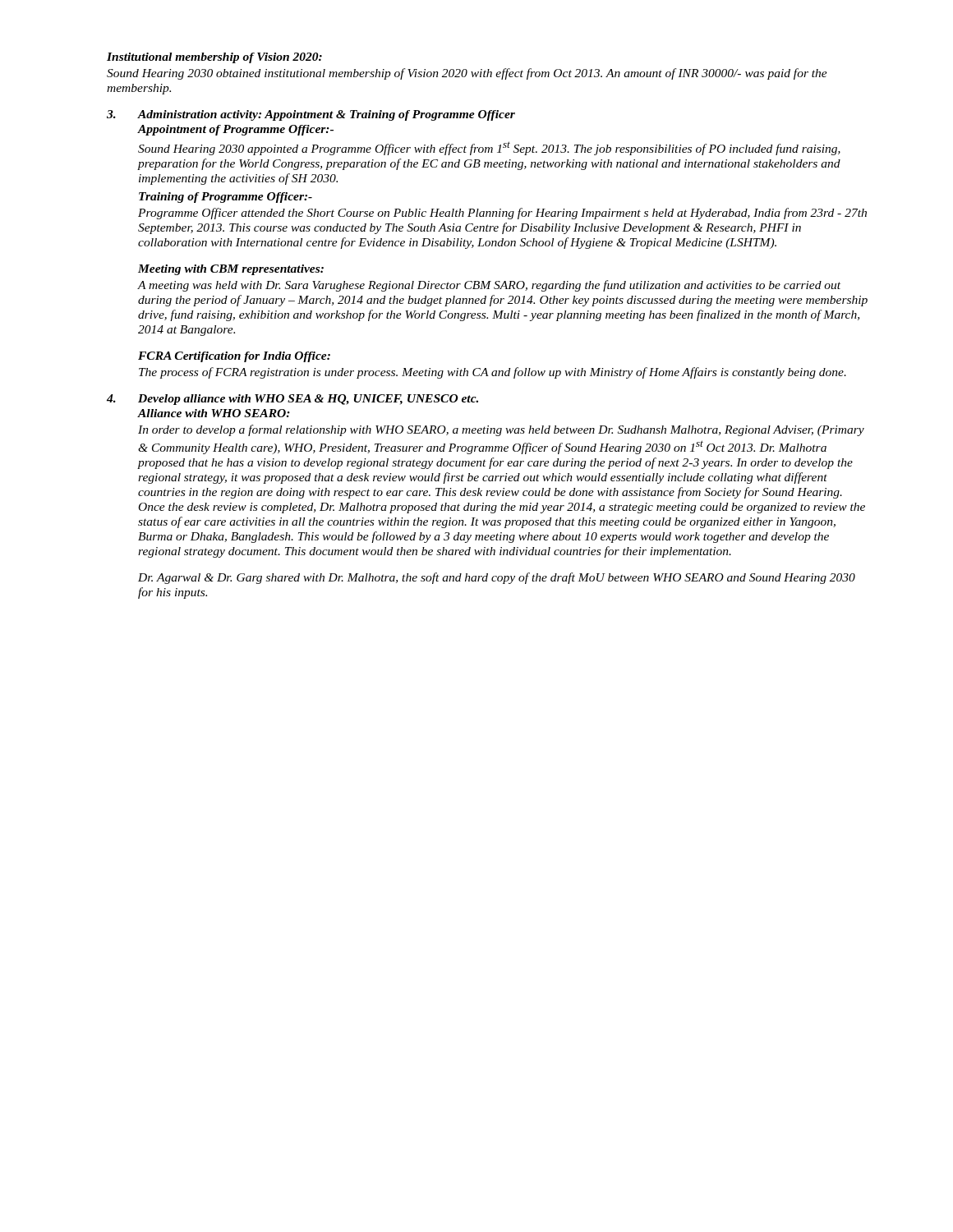The height and width of the screenshot is (1232, 953).
Task: Click on the text block that says "Sound Hearing 2030 obtained"
Action: pos(467,80)
